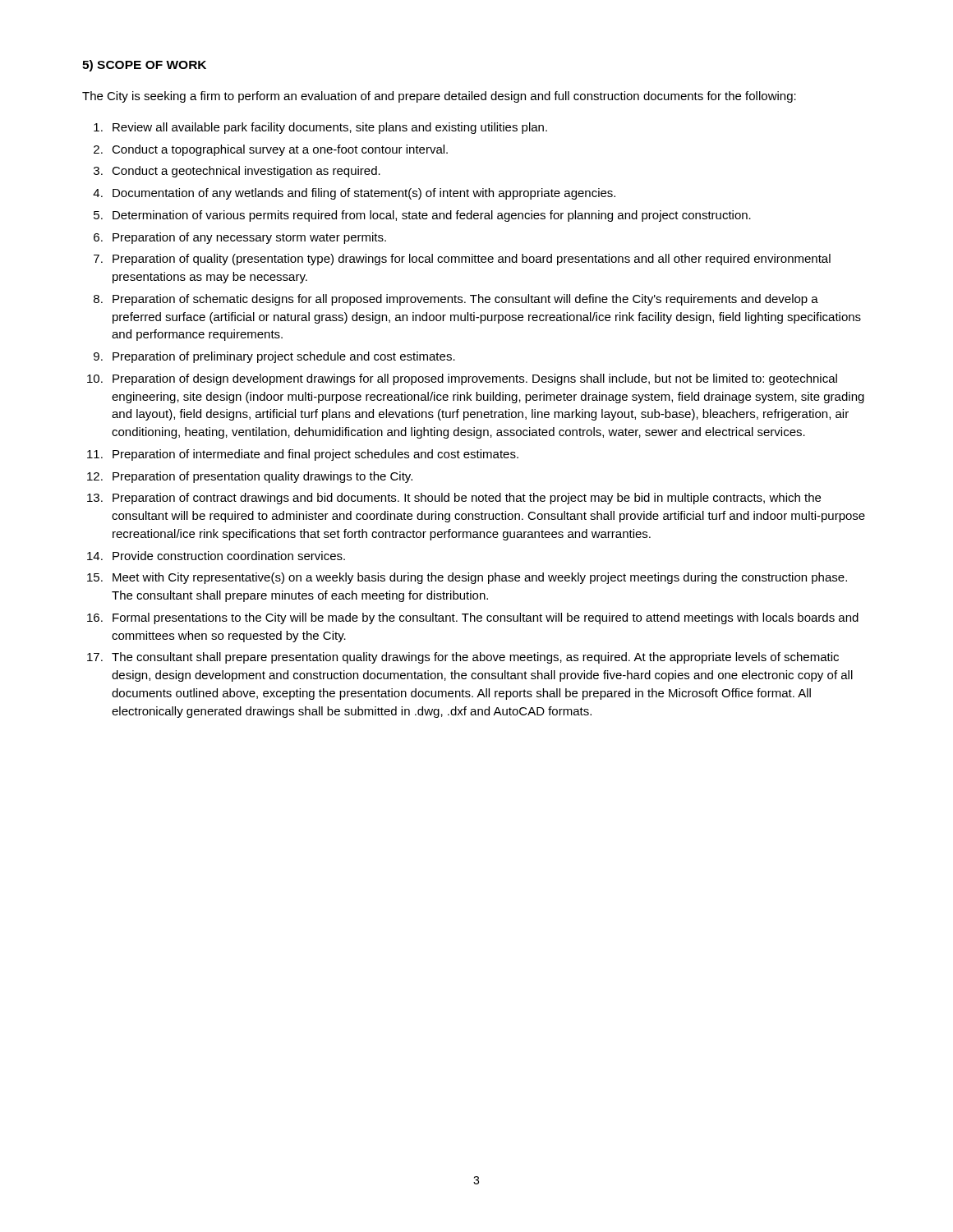This screenshot has height=1232, width=953.
Task: Click on the list item with the text "Meet with City representative(s)"
Action: point(489,586)
